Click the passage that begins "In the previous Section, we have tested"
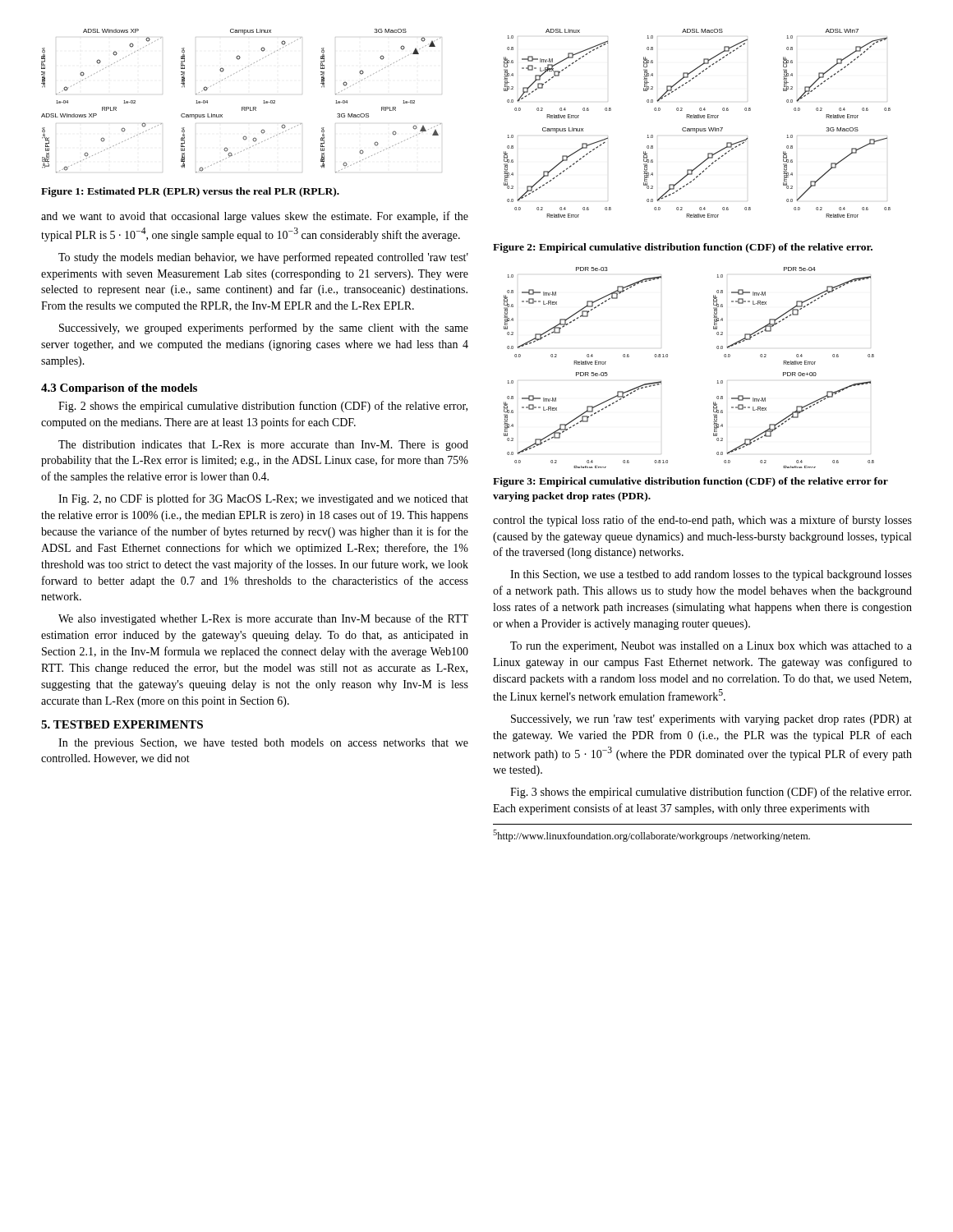The width and height of the screenshot is (953, 1232). (x=255, y=751)
